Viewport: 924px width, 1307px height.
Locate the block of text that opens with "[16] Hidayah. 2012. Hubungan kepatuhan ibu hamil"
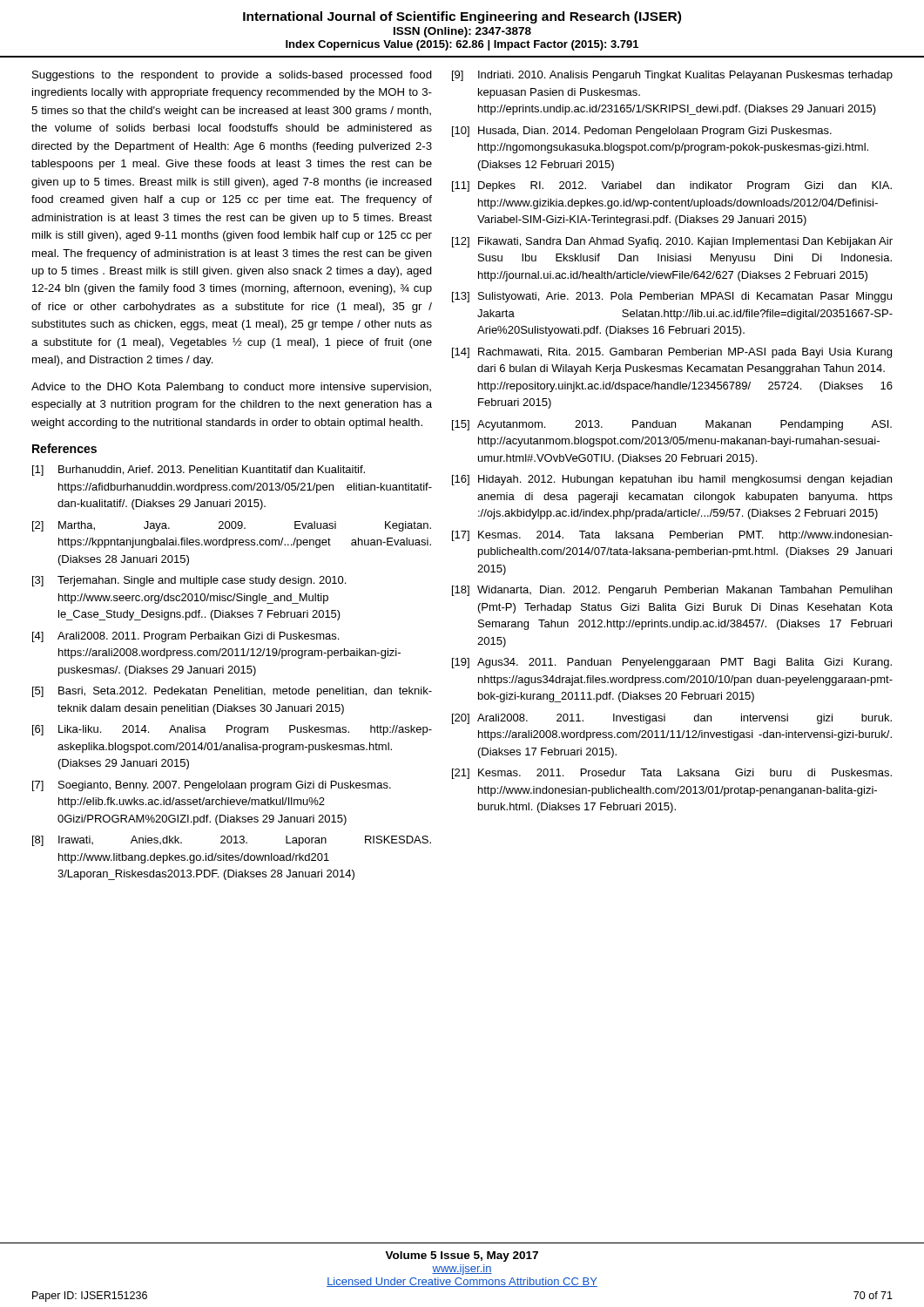point(672,496)
